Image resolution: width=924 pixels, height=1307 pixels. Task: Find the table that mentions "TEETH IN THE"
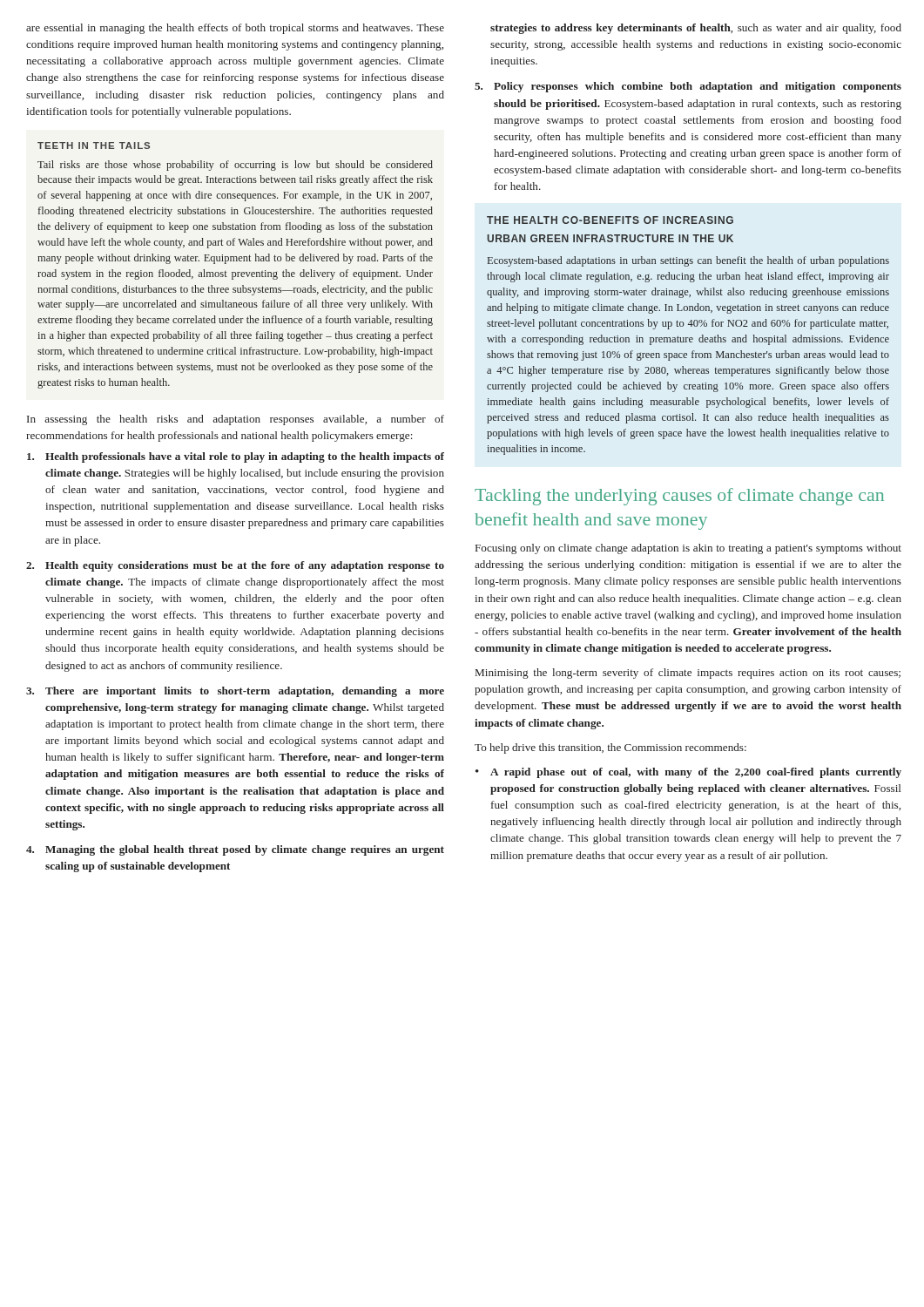[235, 265]
